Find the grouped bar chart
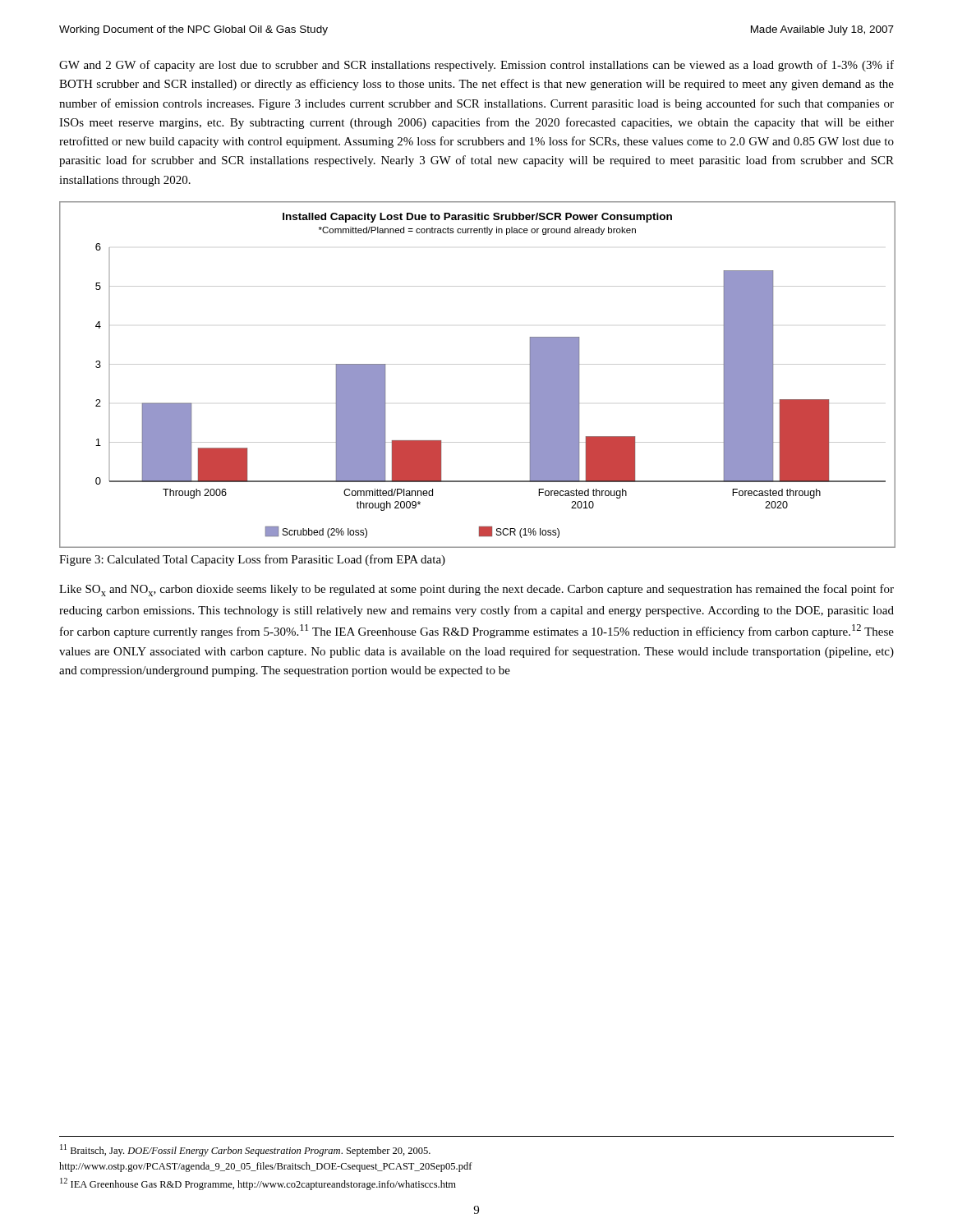 (476, 374)
